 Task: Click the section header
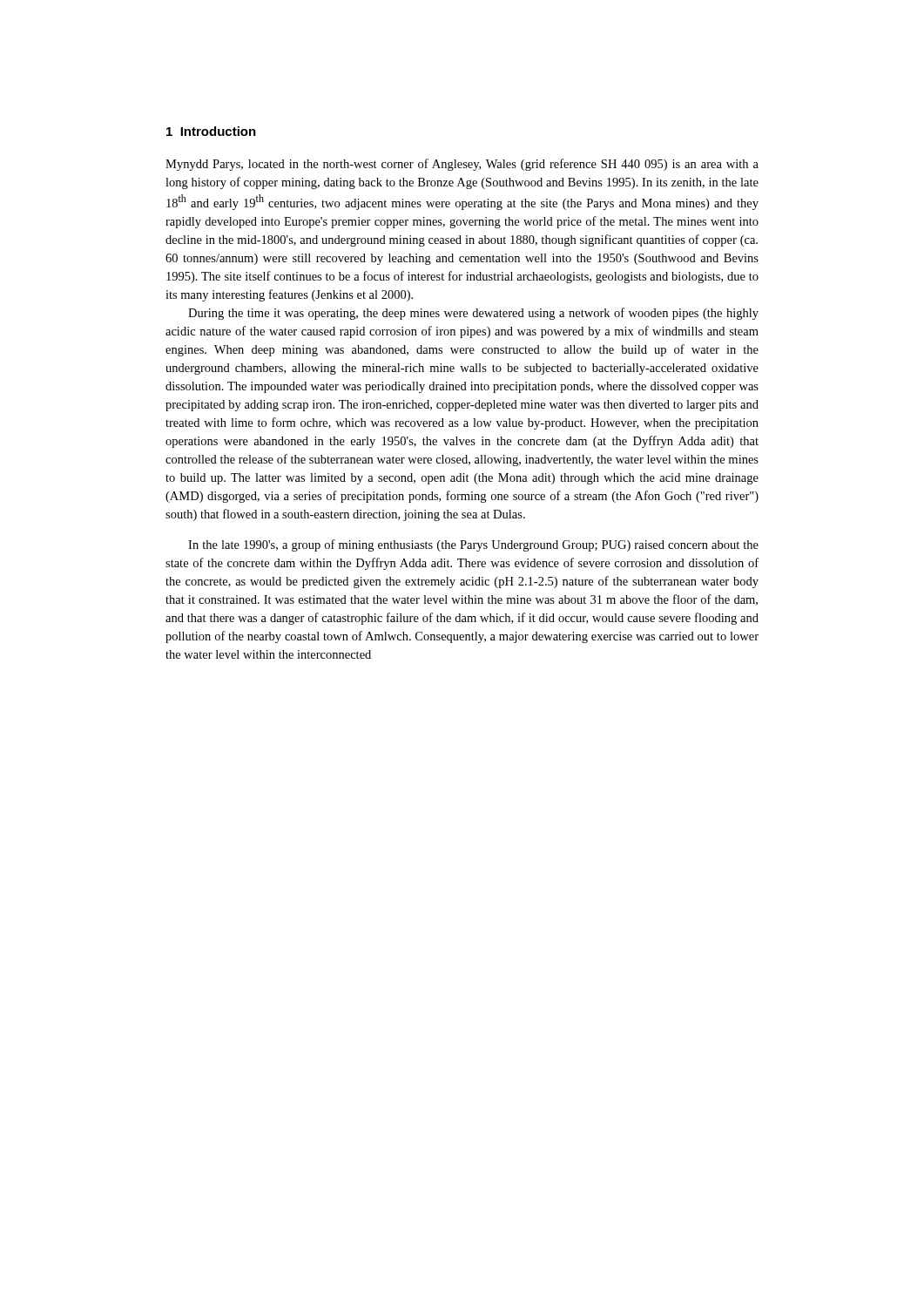pos(211,131)
